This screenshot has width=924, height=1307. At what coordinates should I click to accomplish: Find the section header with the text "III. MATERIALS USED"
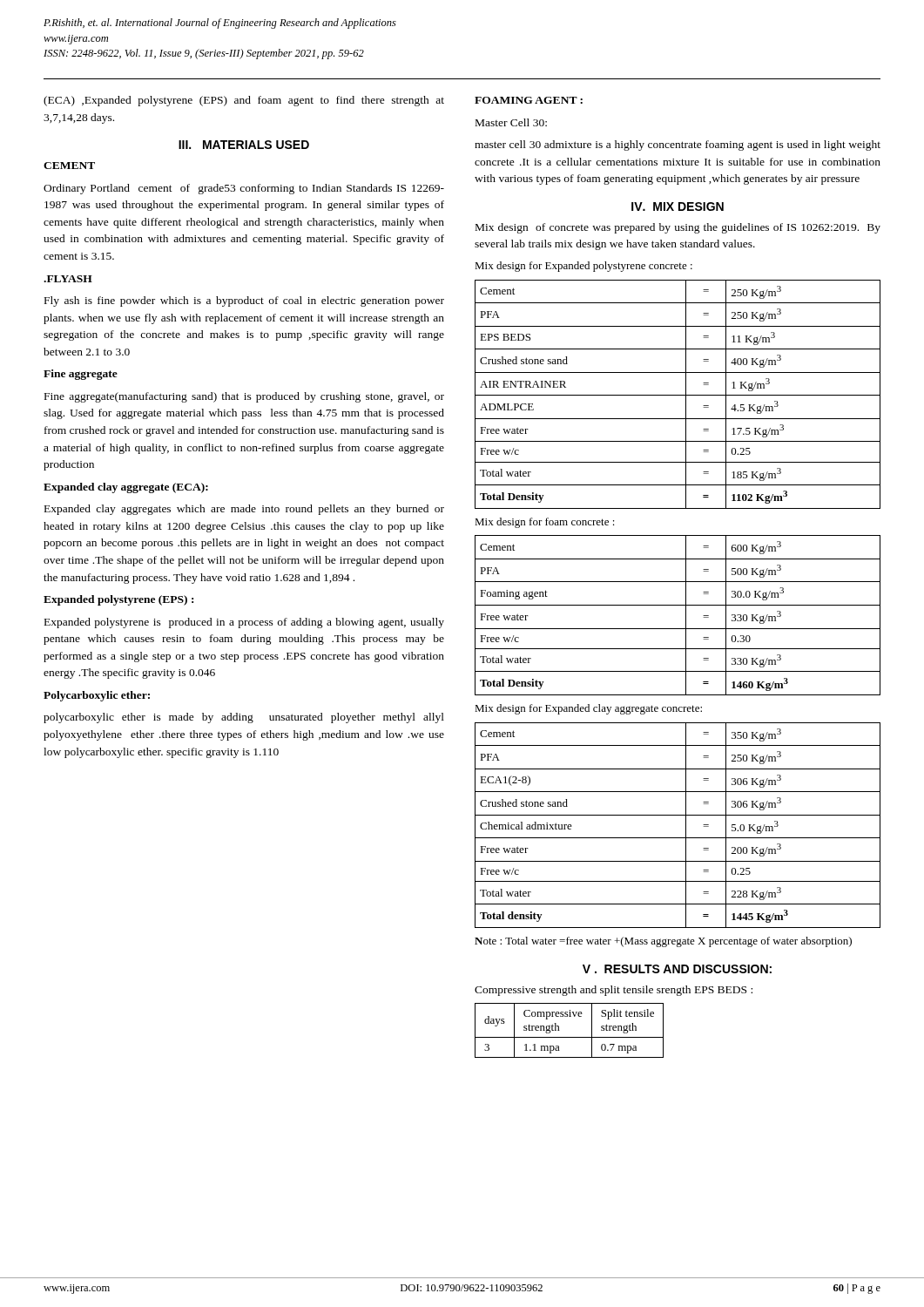[x=244, y=145]
